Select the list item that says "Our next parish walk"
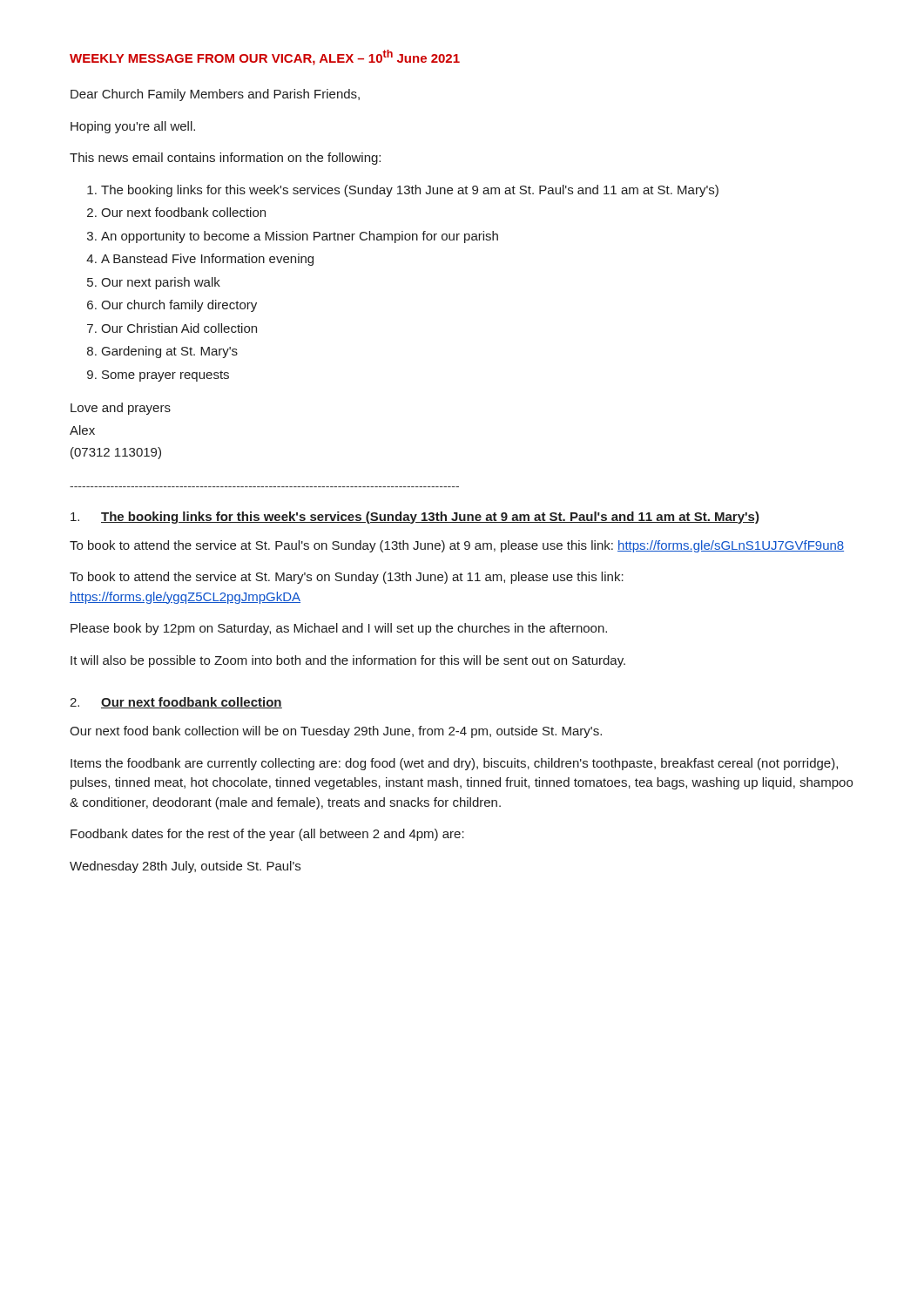924x1307 pixels. click(x=161, y=283)
